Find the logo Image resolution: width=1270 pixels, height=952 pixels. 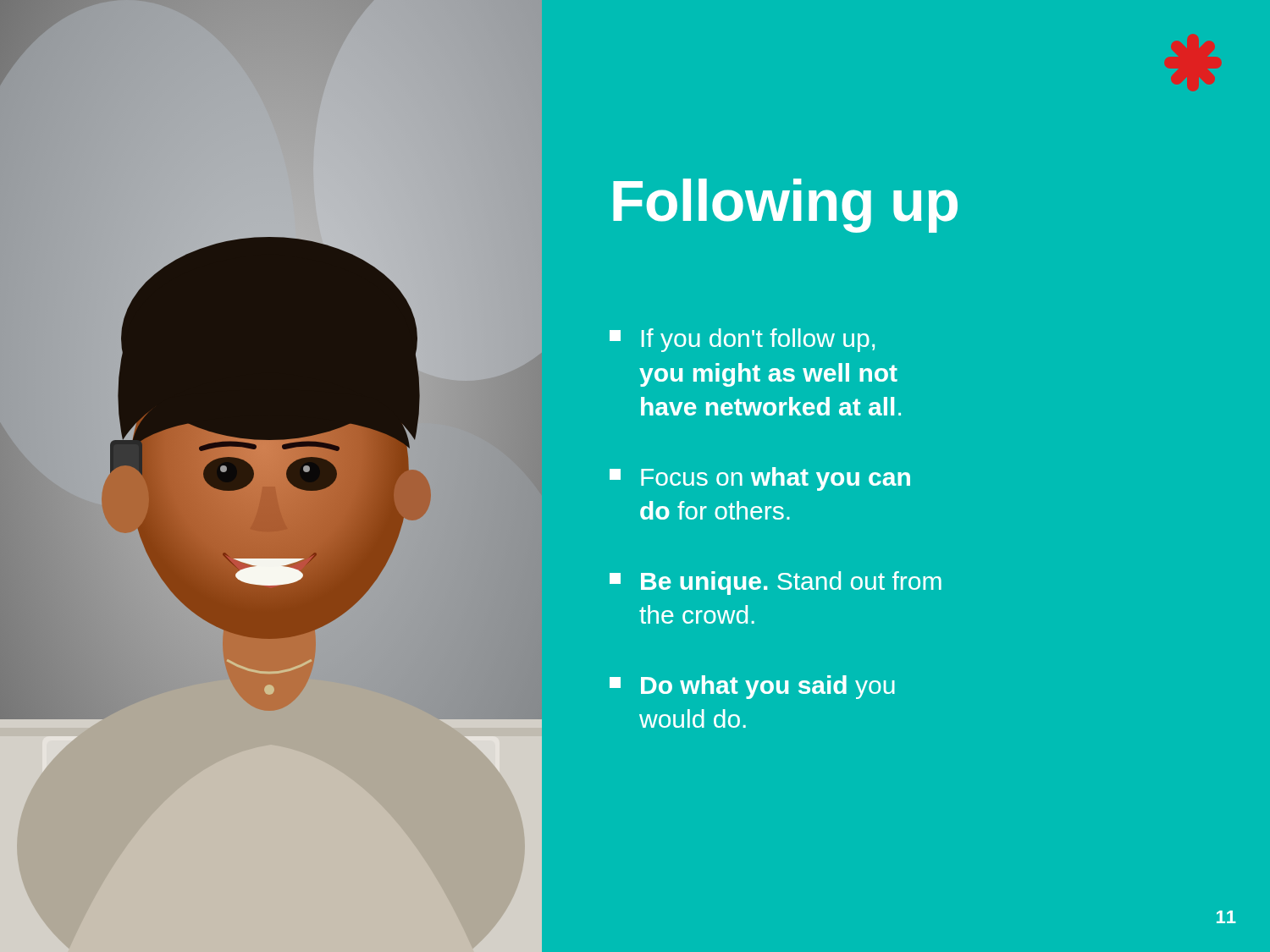1193,64
